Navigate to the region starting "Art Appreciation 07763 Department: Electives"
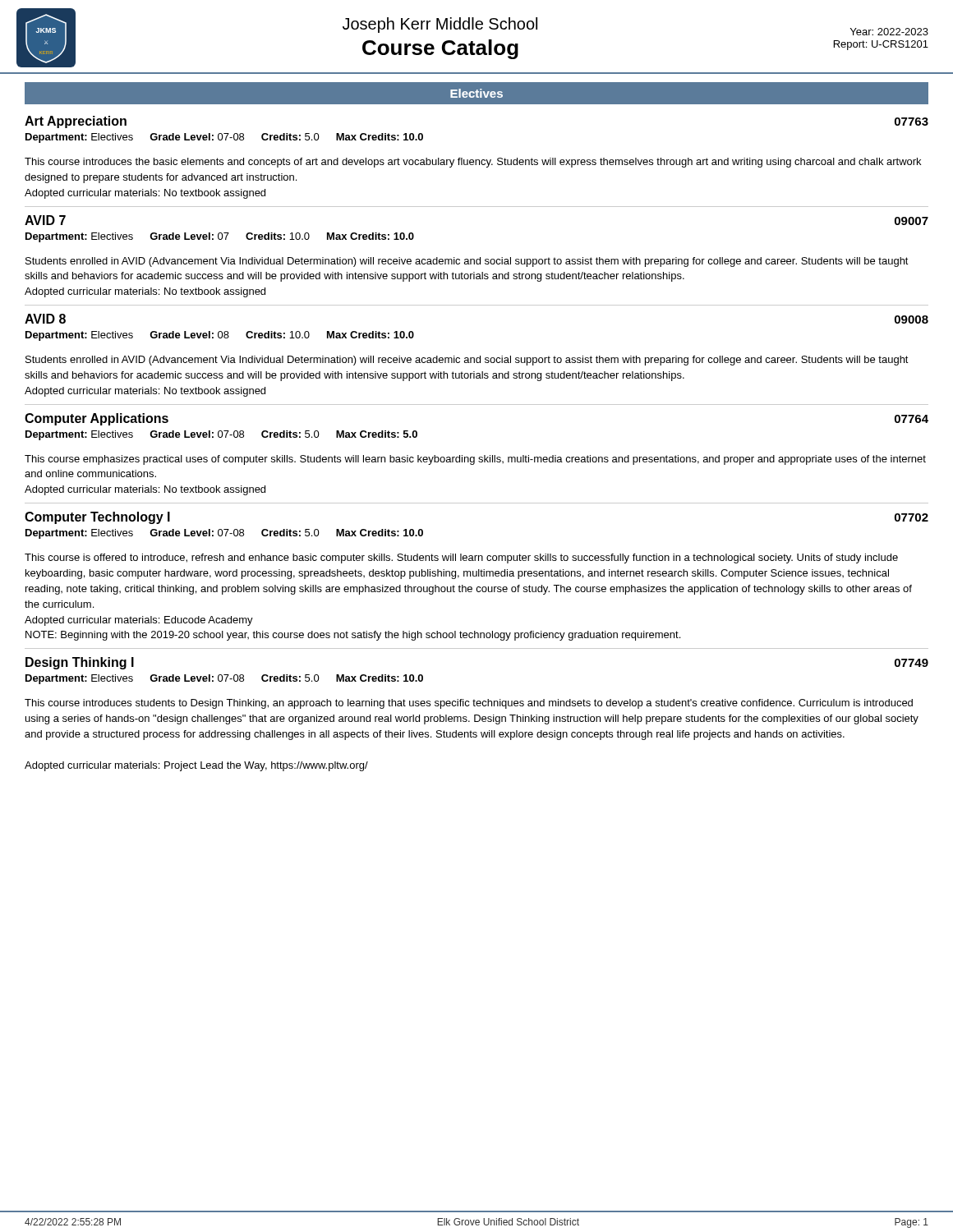 [x=75, y=122]
